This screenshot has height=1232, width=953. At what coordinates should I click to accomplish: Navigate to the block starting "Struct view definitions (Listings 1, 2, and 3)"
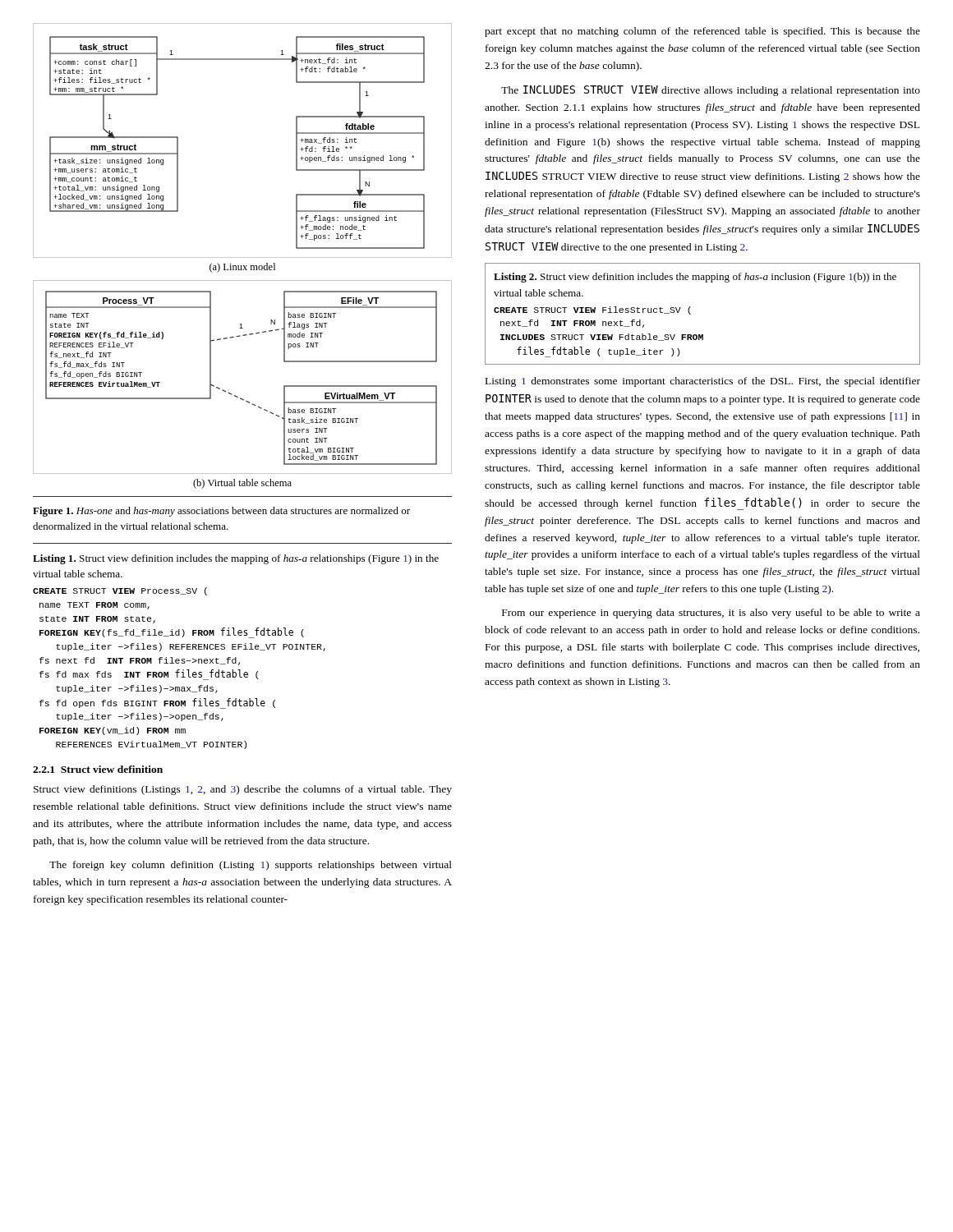tap(242, 845)
